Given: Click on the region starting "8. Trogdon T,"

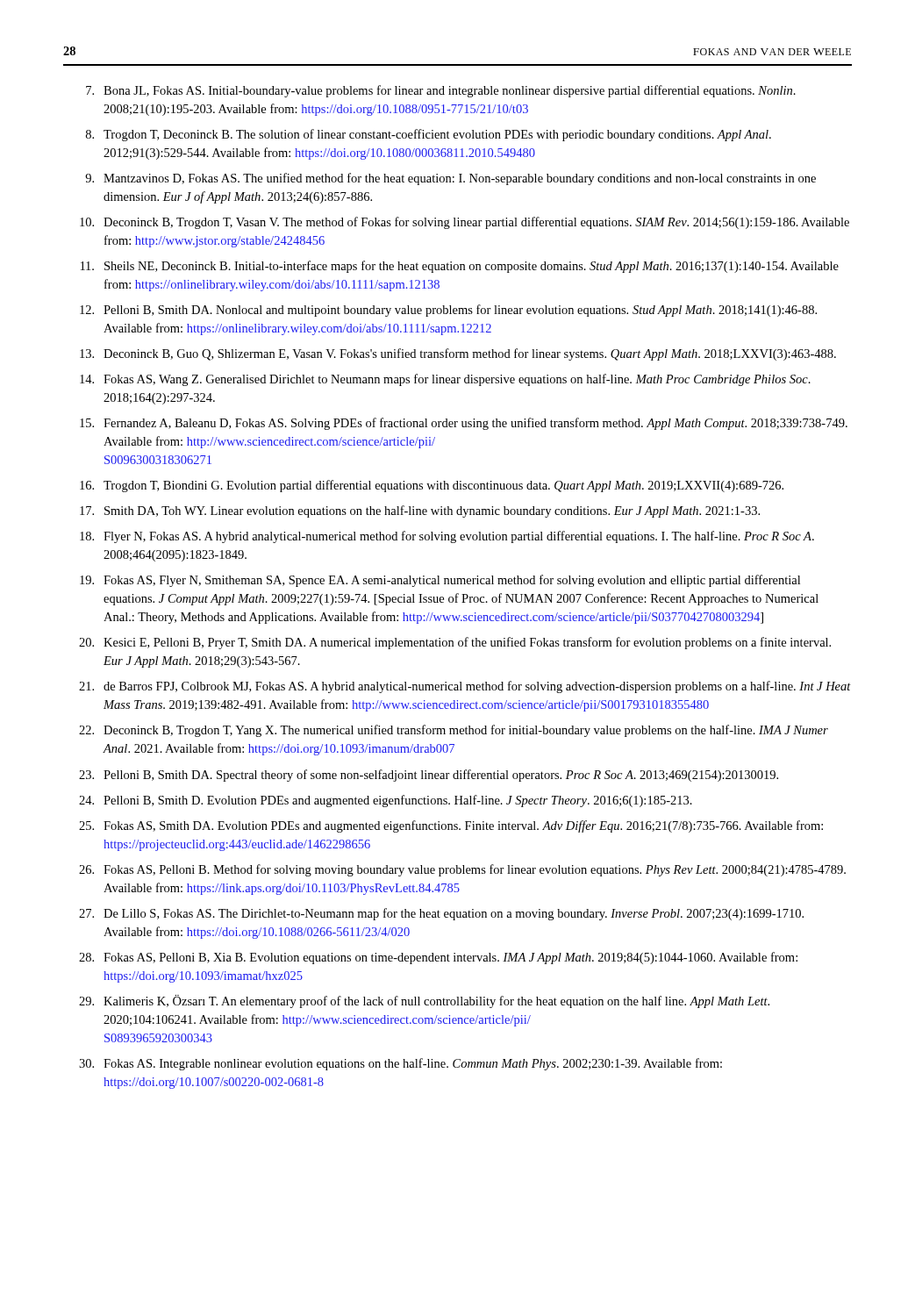Looking at the screenshot, I should (458, 144).
